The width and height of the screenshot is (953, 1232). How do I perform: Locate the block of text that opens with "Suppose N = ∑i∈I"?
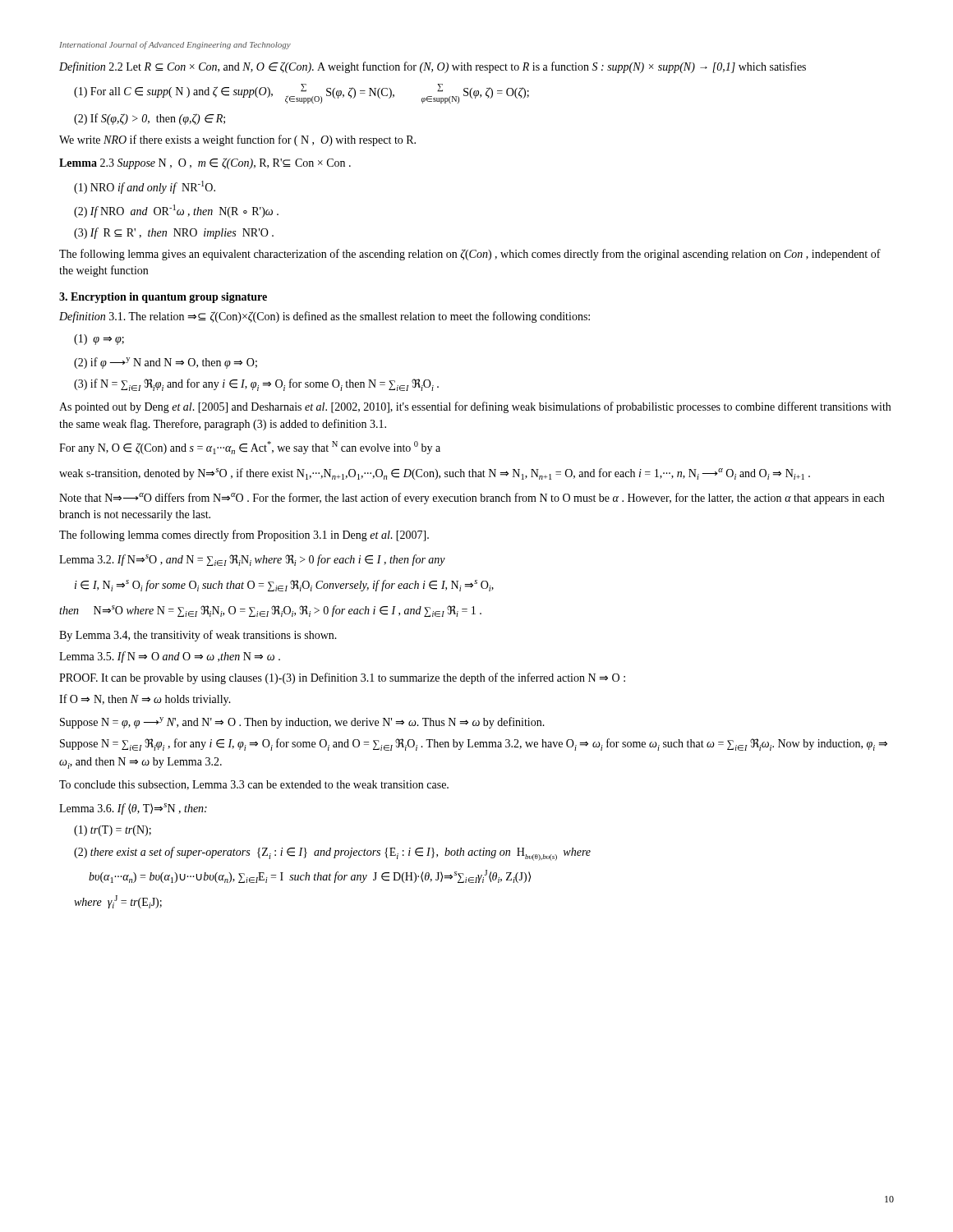(476, 754)
